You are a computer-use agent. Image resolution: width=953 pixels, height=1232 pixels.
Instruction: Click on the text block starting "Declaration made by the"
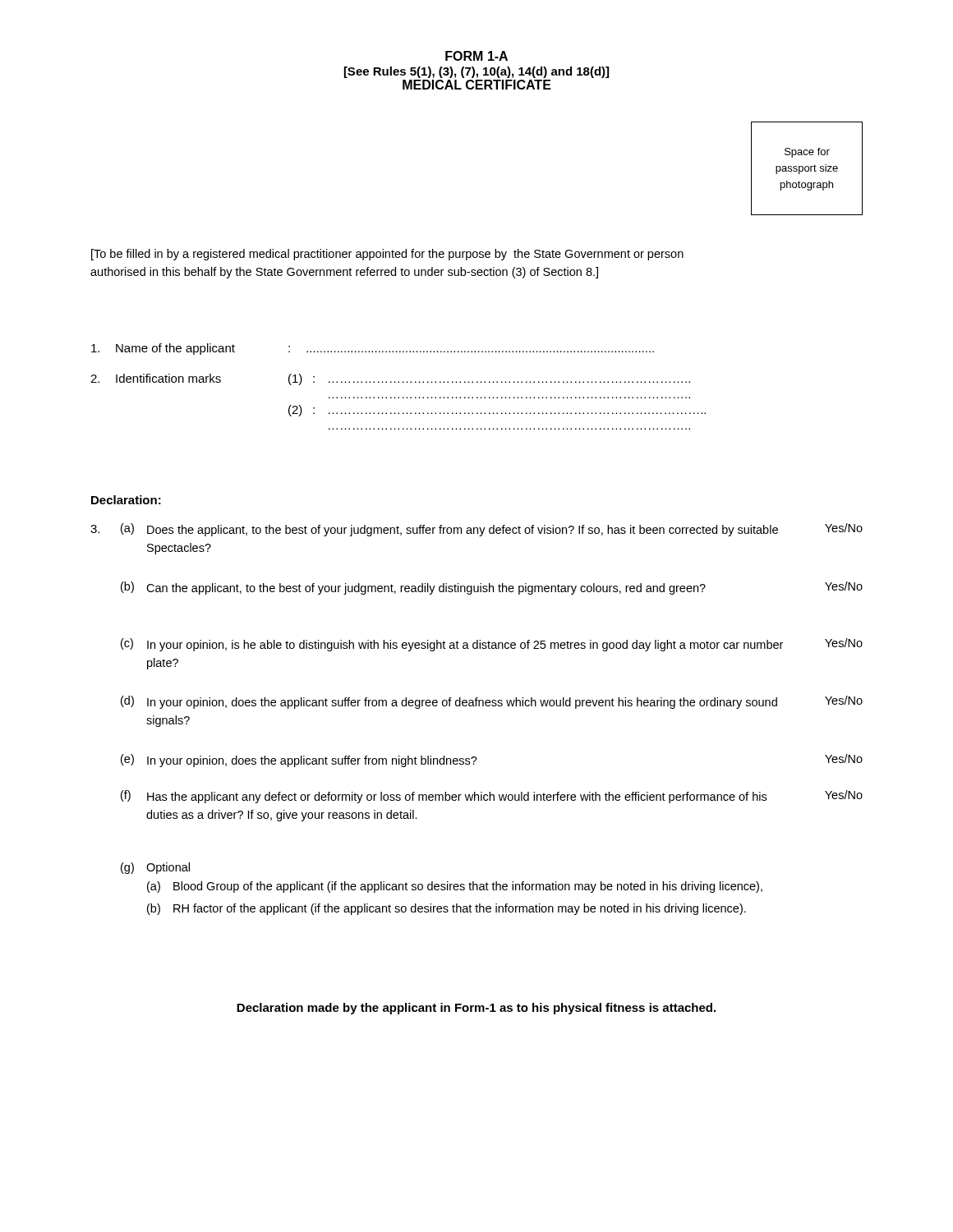click(x=476, y=1007)
